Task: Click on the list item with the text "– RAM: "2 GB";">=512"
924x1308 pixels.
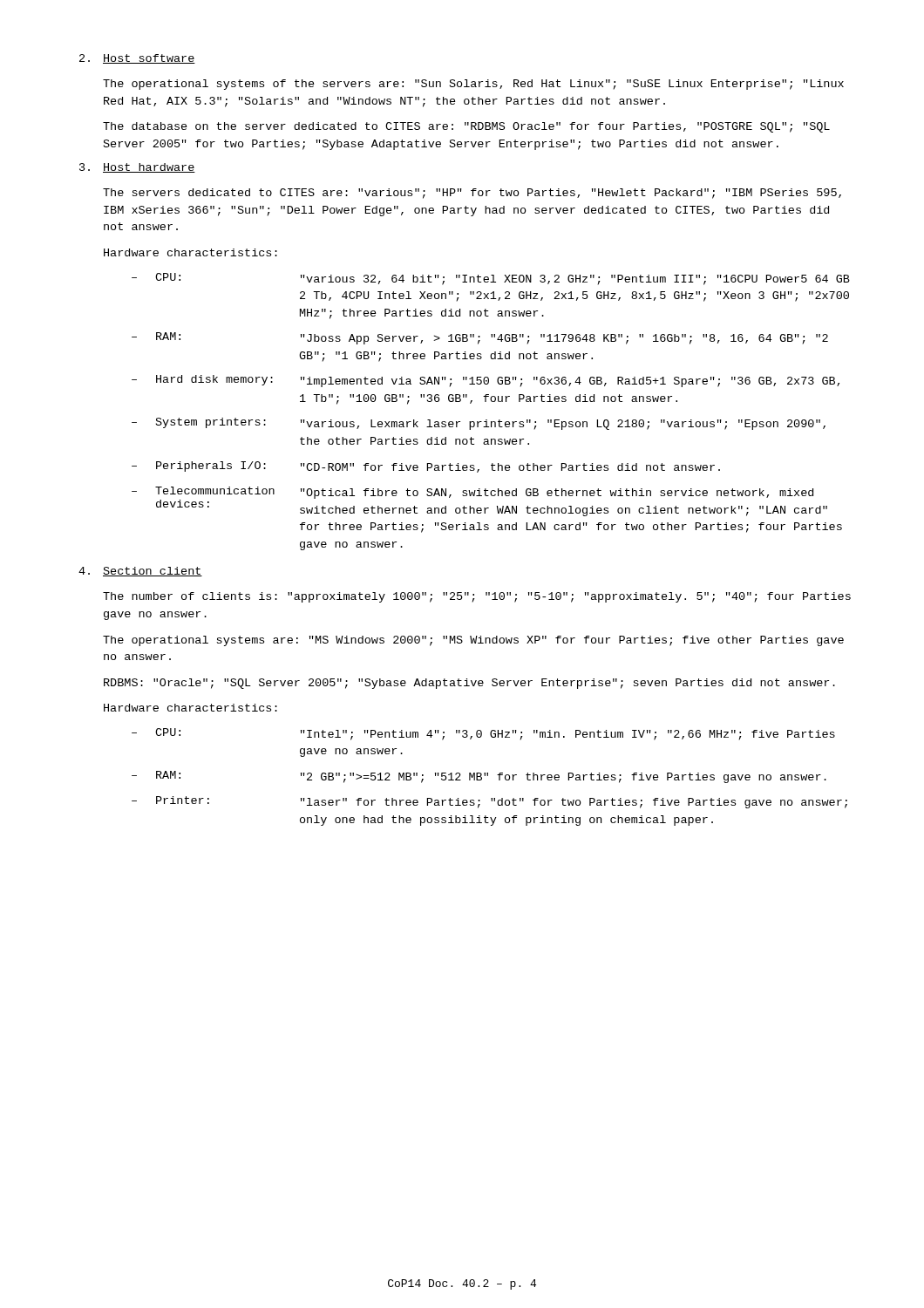Action: (x=484, y=778)
